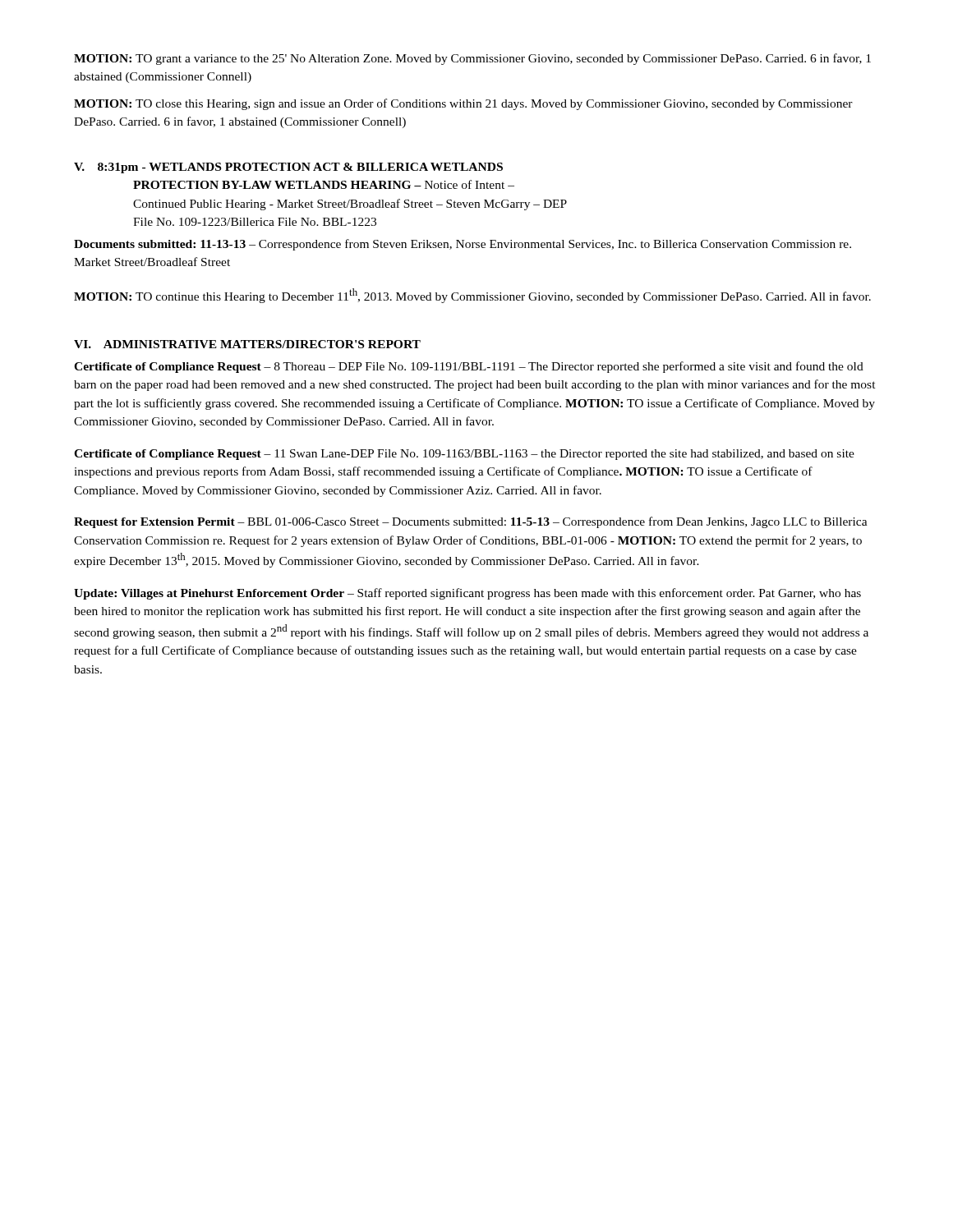Select the text block that reads "Request for Extension Permit – BBL 01-006-Casco Street"
This screenshot has width=953, height=1232.
(x=476, y=542)
